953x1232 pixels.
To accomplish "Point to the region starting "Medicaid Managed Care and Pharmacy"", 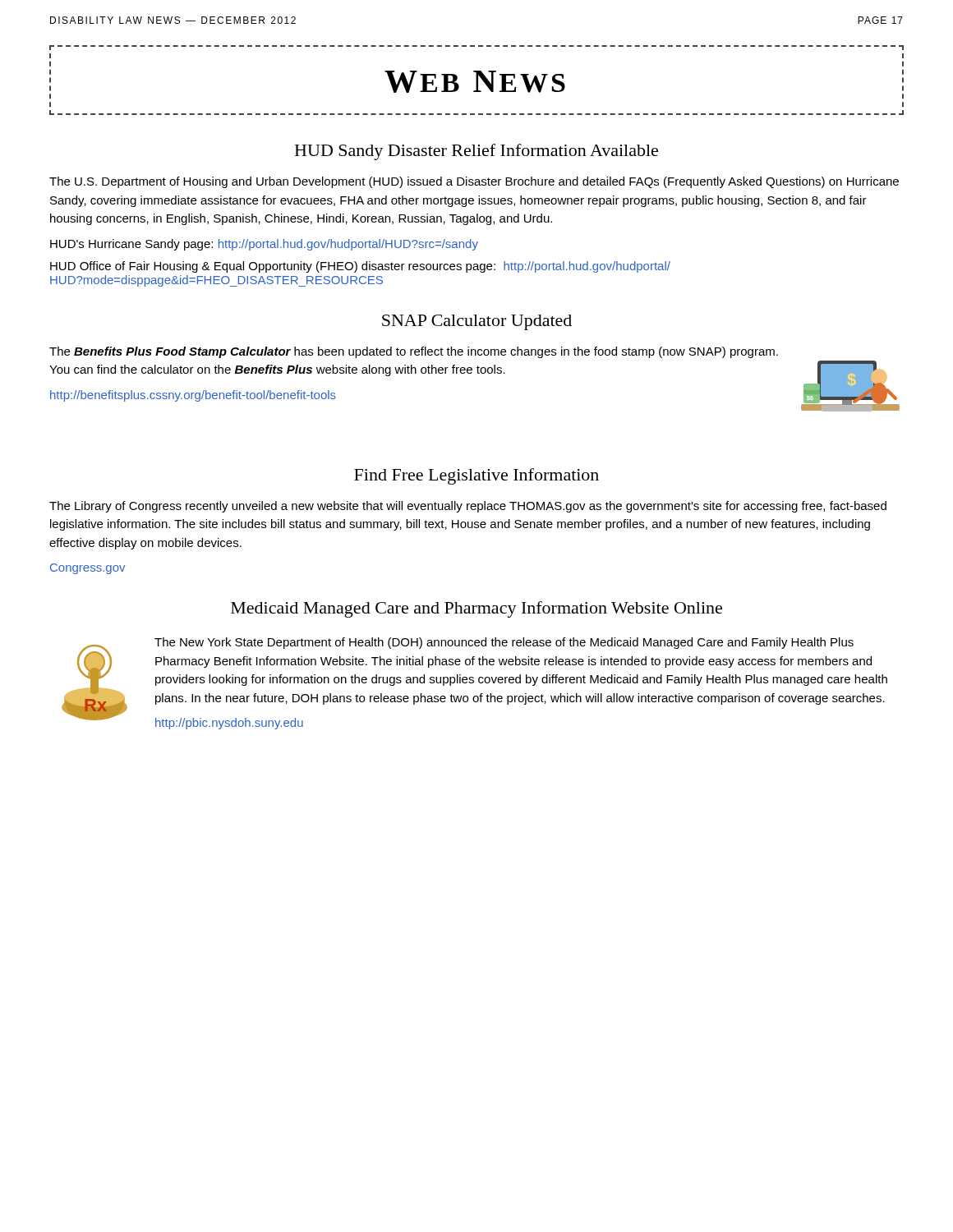I will (476, 607).
